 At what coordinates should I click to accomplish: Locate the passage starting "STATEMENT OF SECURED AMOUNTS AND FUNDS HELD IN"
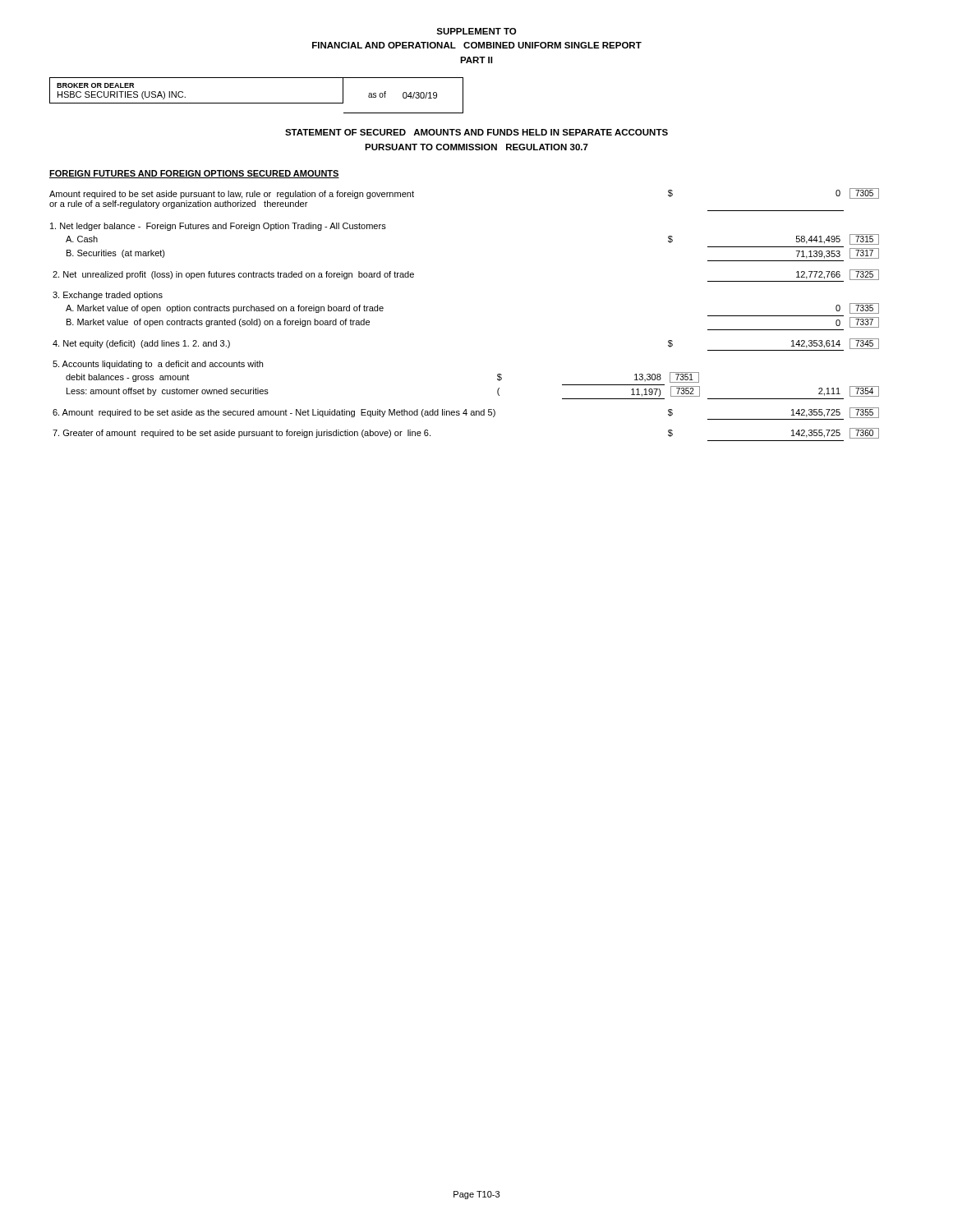point(476,140)
